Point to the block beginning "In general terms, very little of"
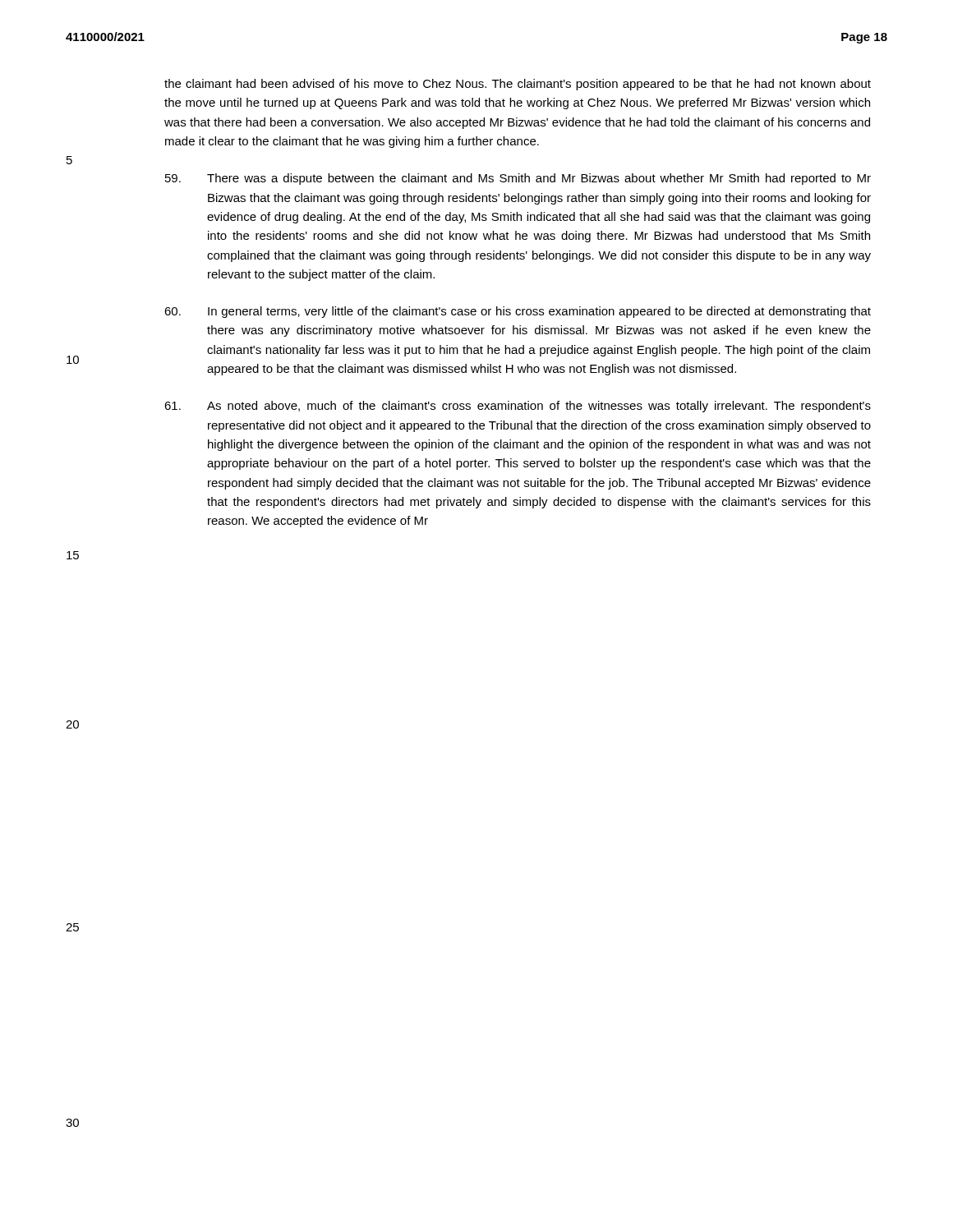Image resolution: width=953 pixels, height=1232 pixels. tap(518, 340)
